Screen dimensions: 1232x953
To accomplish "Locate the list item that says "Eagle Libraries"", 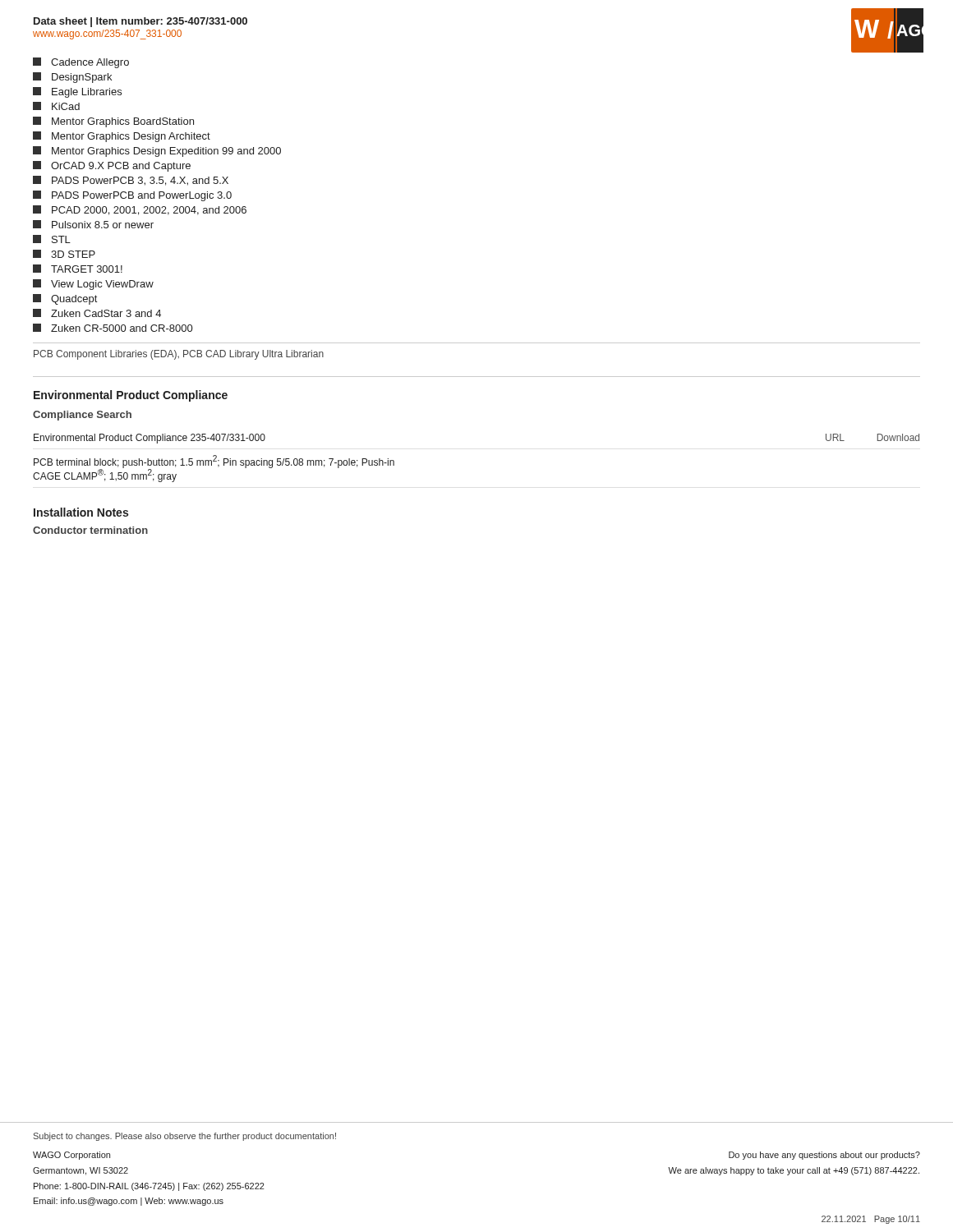I will point(78,92).
